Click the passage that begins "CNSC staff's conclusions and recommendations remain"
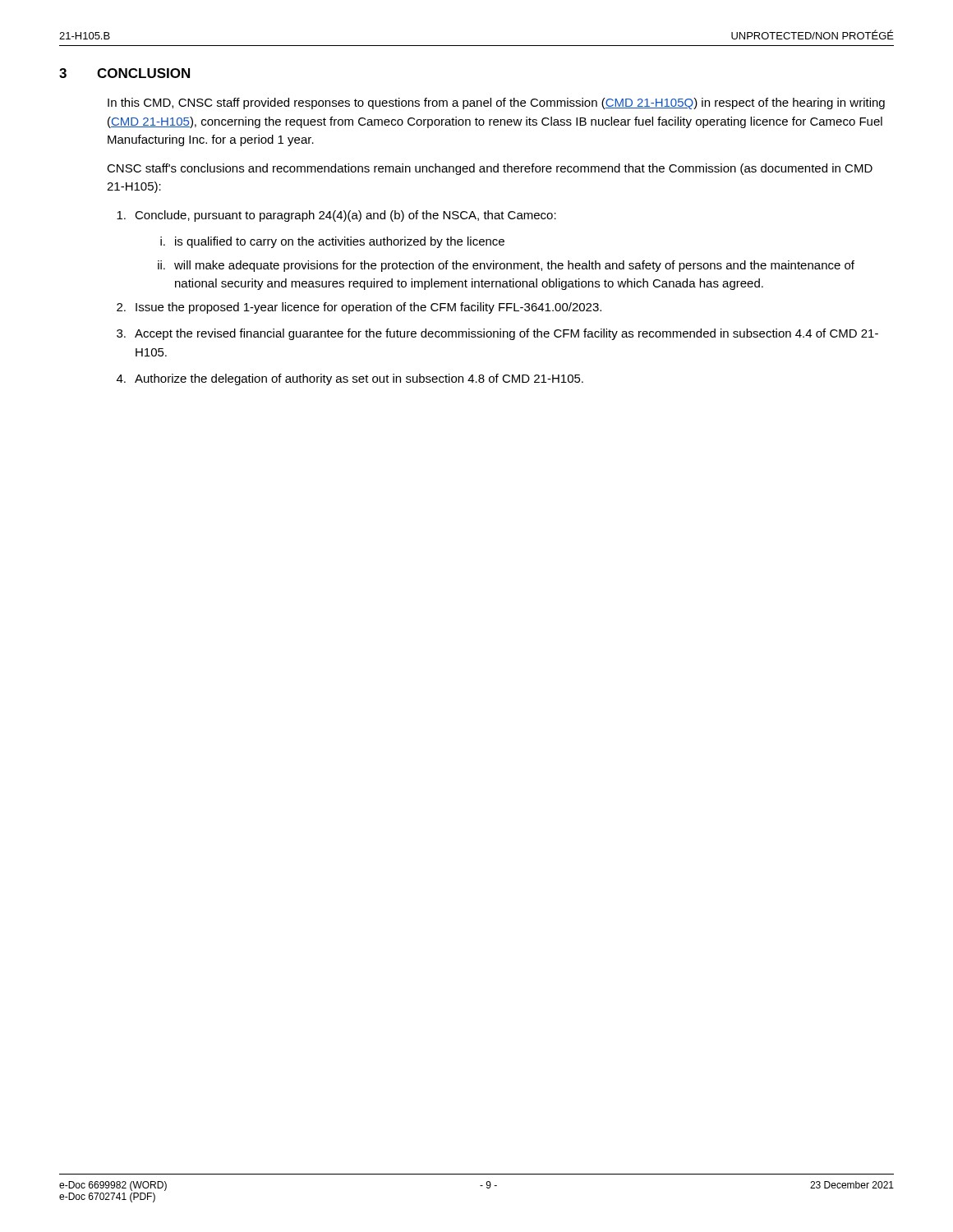This screenshot has height=1232, width=953. coord(490,177)
